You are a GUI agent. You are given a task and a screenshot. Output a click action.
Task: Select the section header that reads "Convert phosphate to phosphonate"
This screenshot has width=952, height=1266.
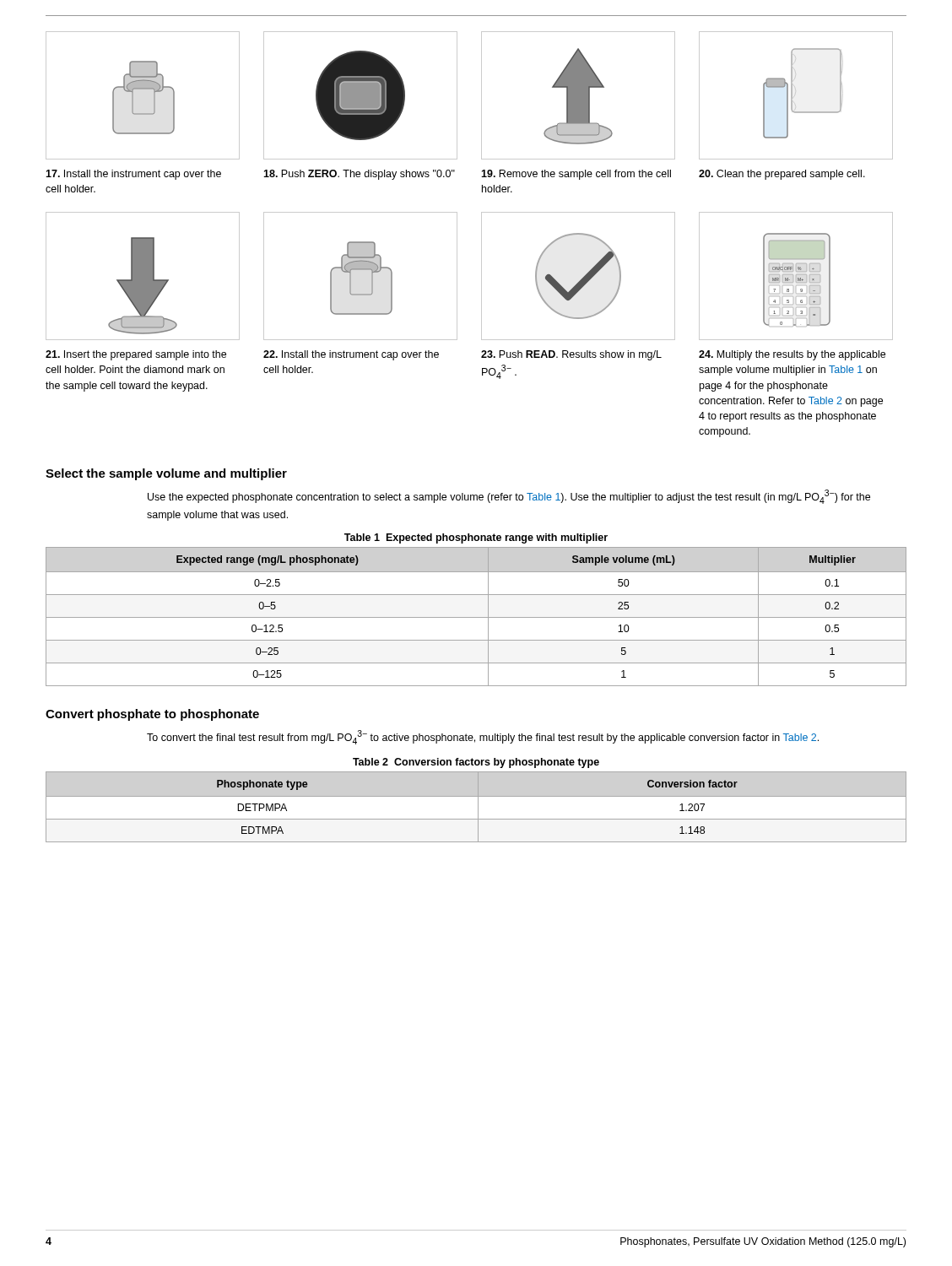pos(153,714)
